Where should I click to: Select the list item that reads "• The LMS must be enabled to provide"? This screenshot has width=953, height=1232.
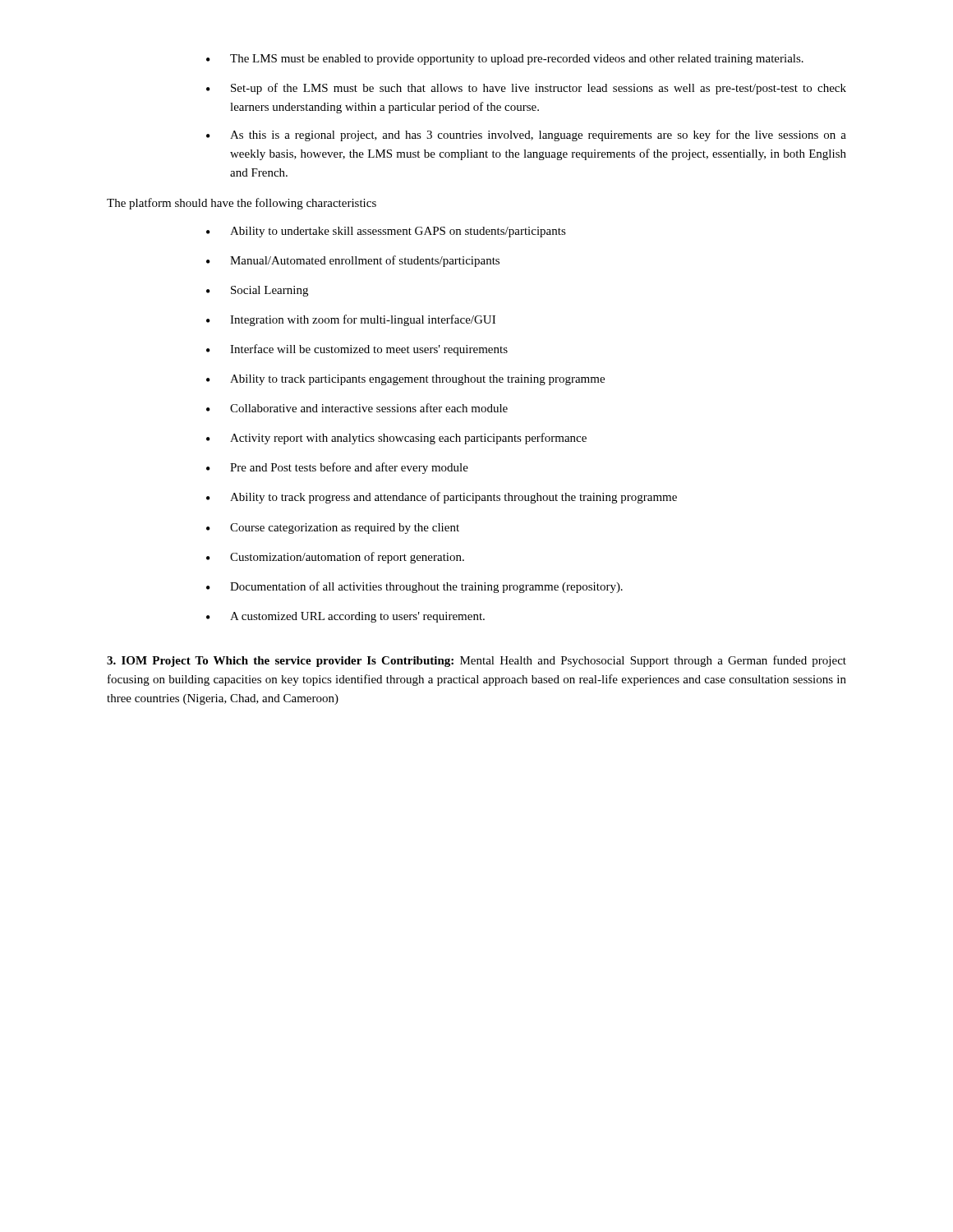click(x=526, y=60)
